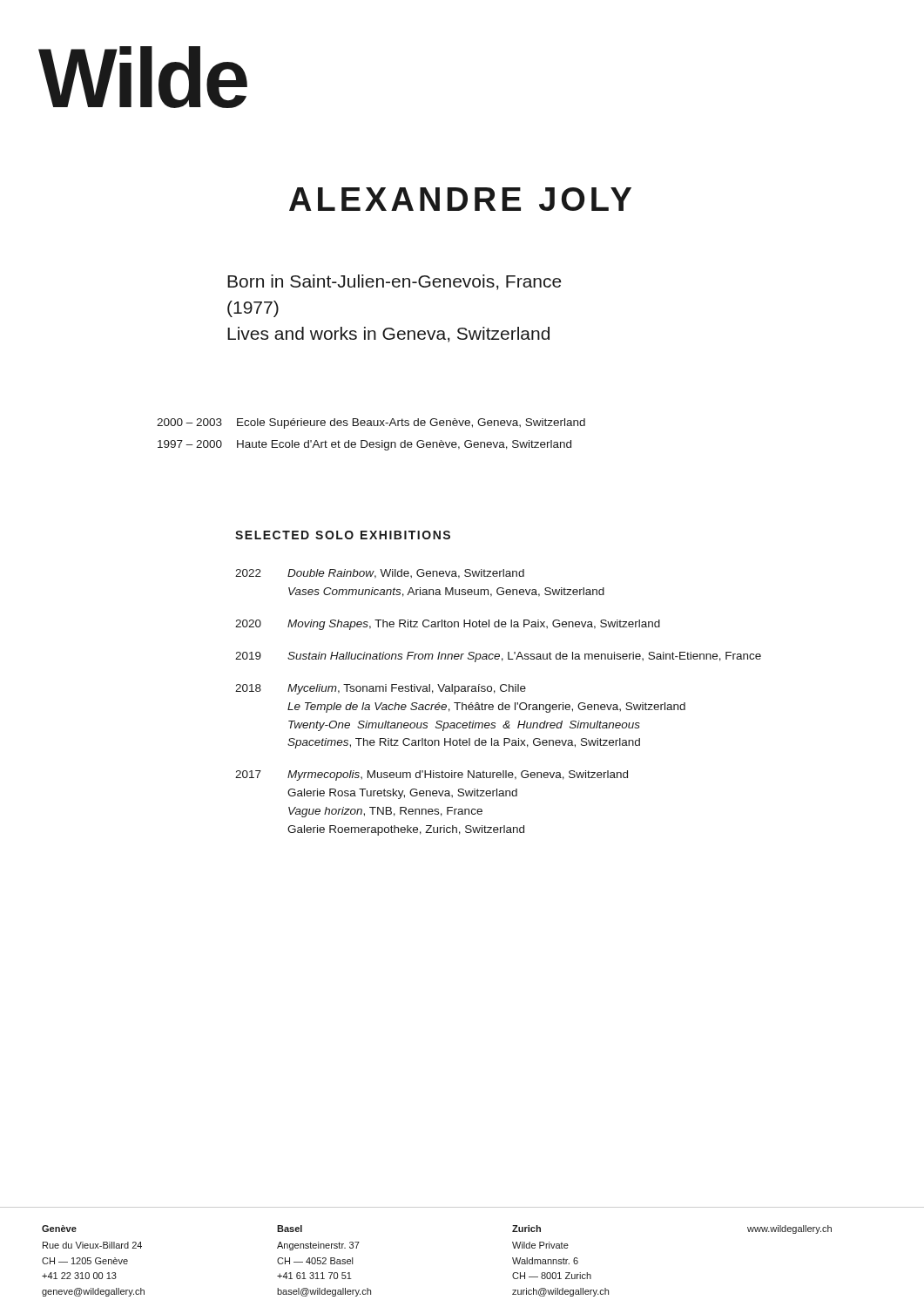The image size is (924, 1307).
Task: Find the list item with the text "2020 Moving Shapes, The"
Action: (x=448, y=624)
